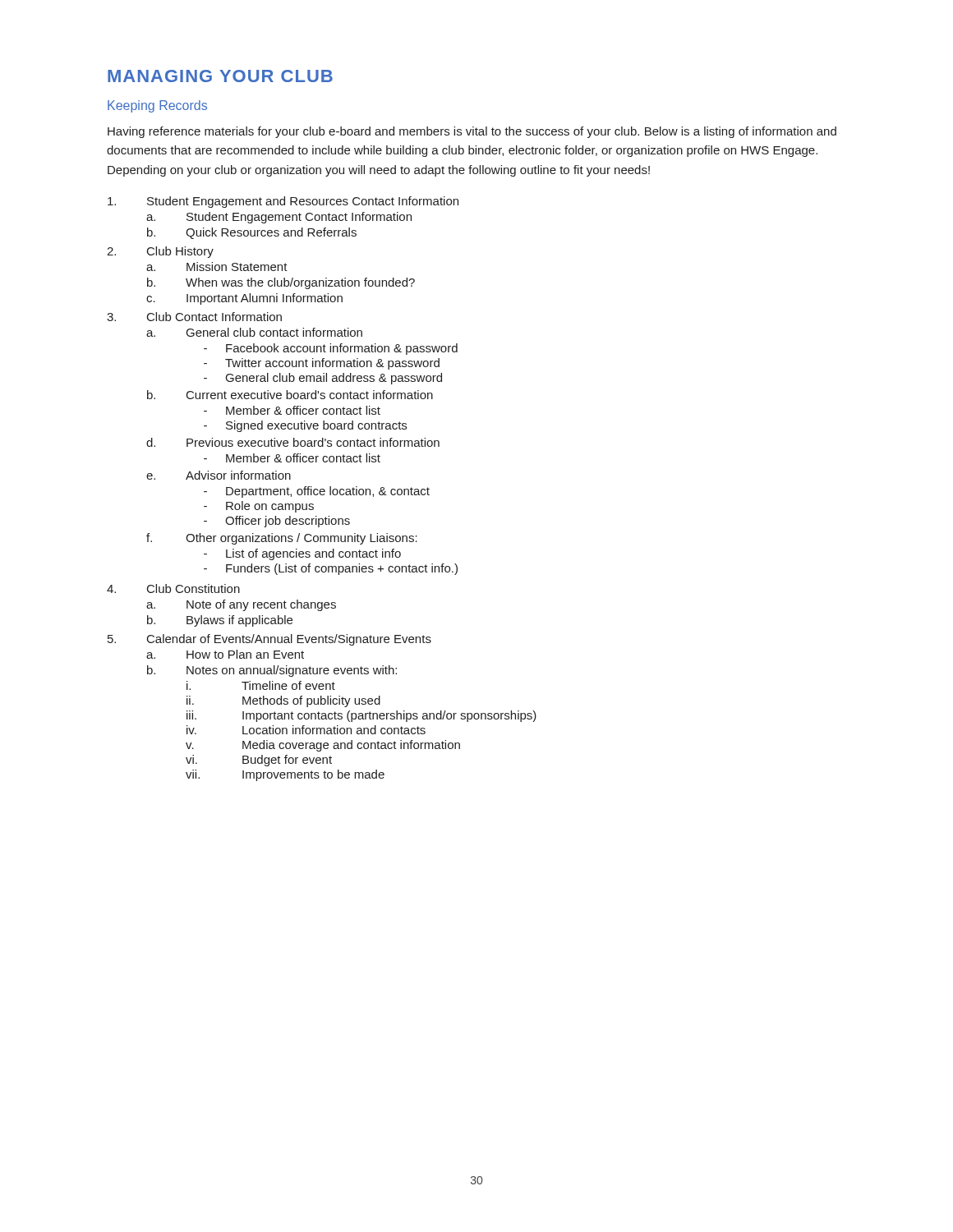Locate the region starting "MANAGING YOUR CLUB"
The image size is (953, 1232).
pyautogui.click(x=220, y=76)
